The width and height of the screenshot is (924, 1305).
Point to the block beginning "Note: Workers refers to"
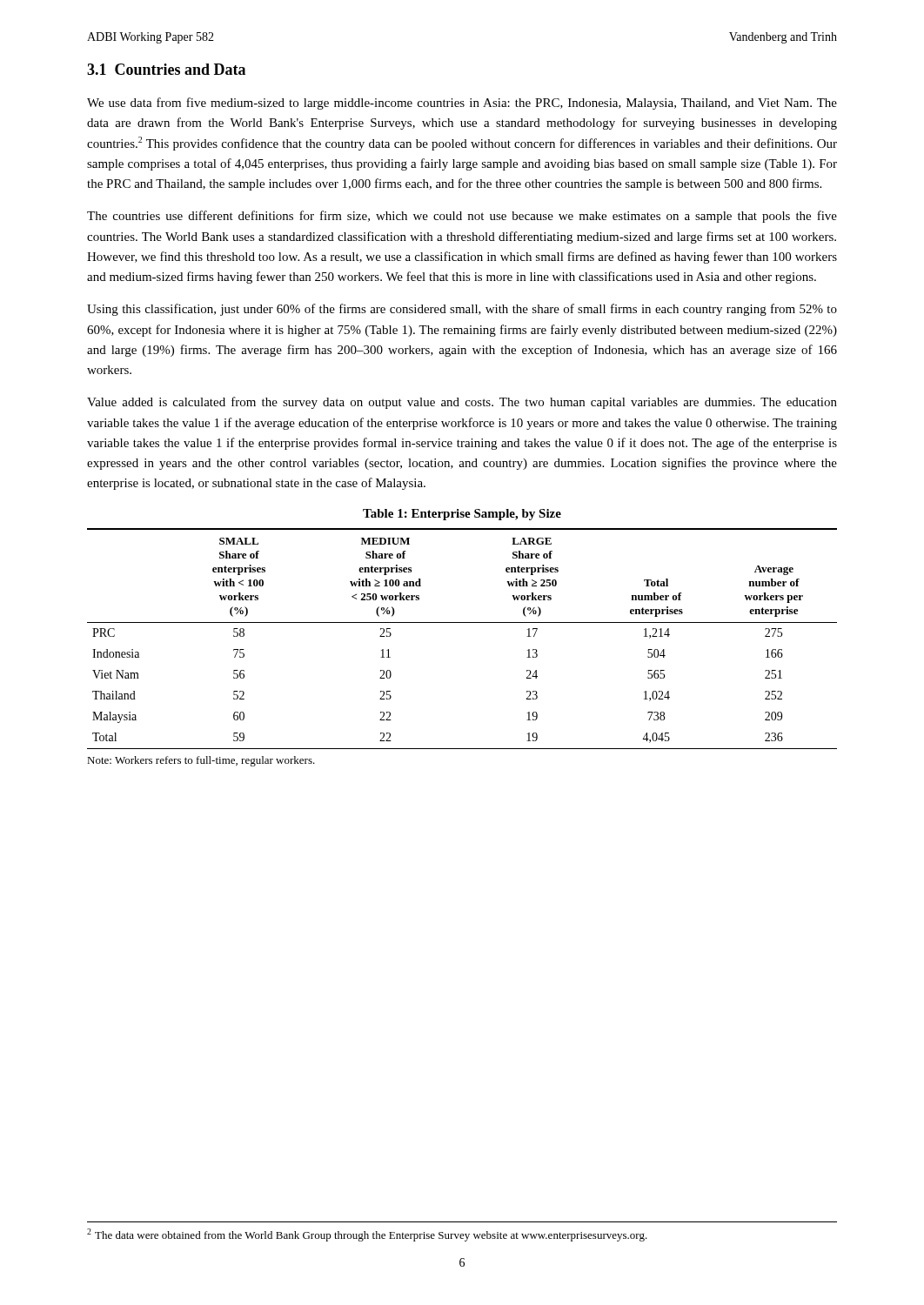(201, 760)
